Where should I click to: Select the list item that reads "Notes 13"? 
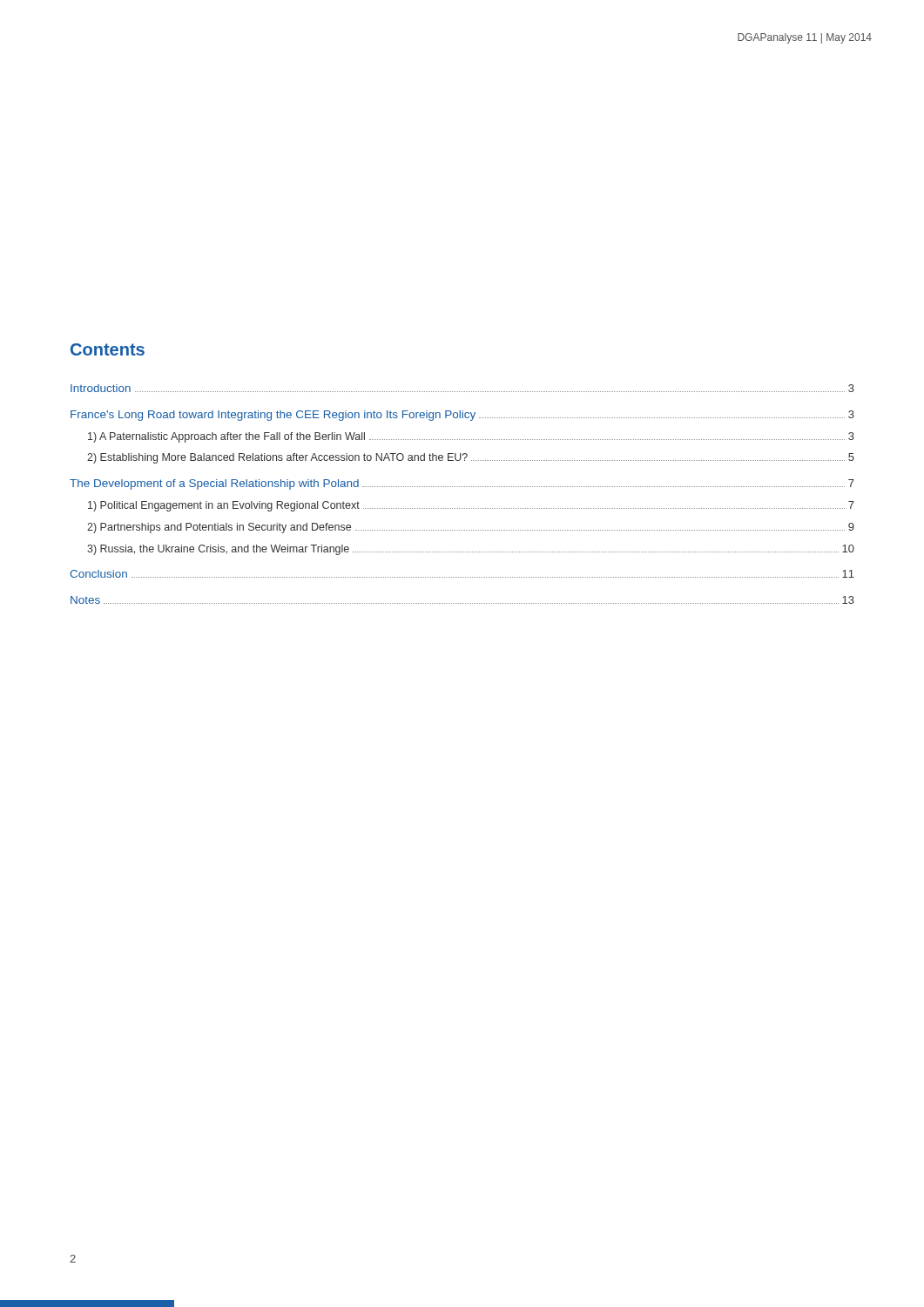click(462, 600)
